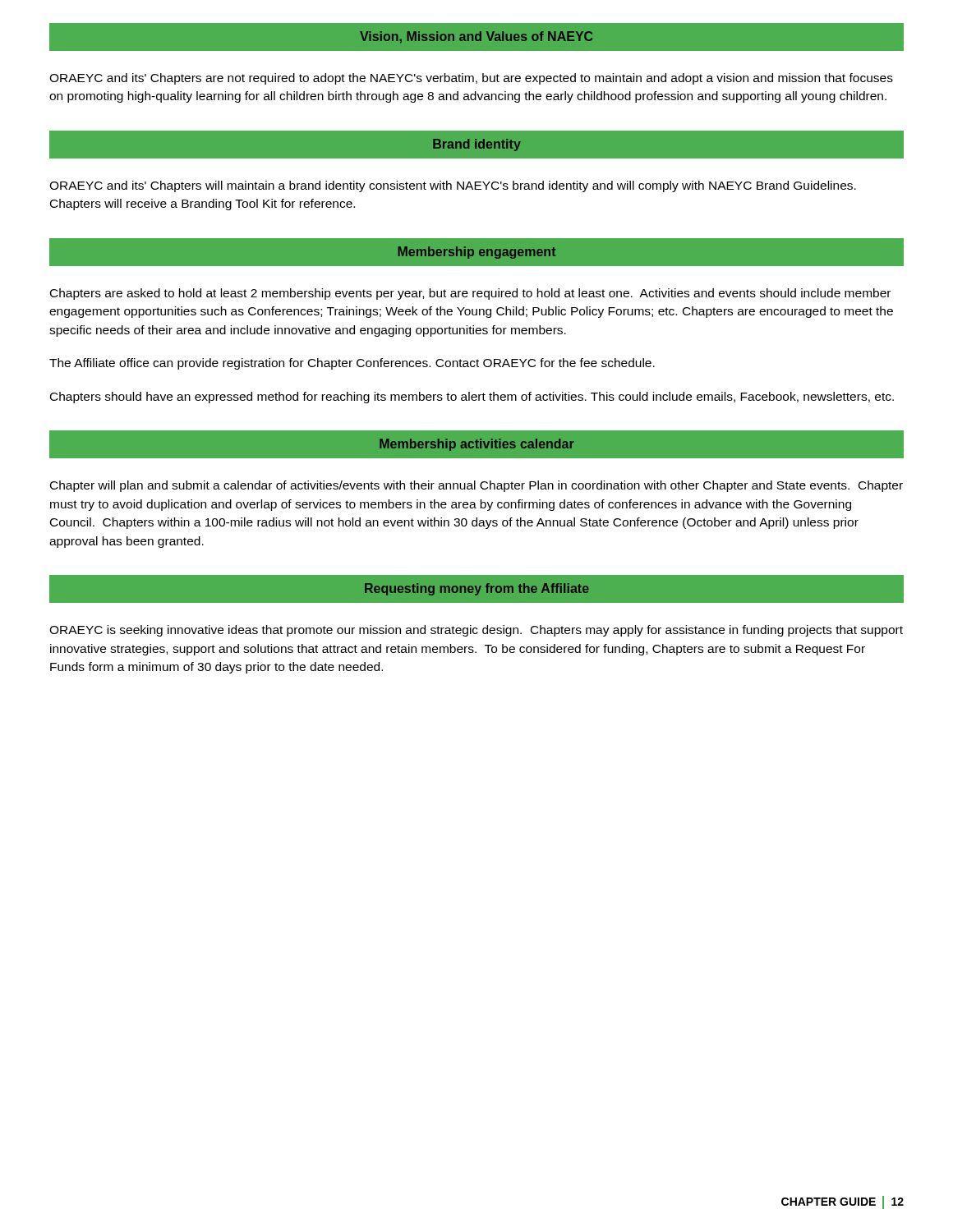Find the passage starting "Requesting money from"
The height and width of the screenshot is (1232, 953).
(476, 589)
